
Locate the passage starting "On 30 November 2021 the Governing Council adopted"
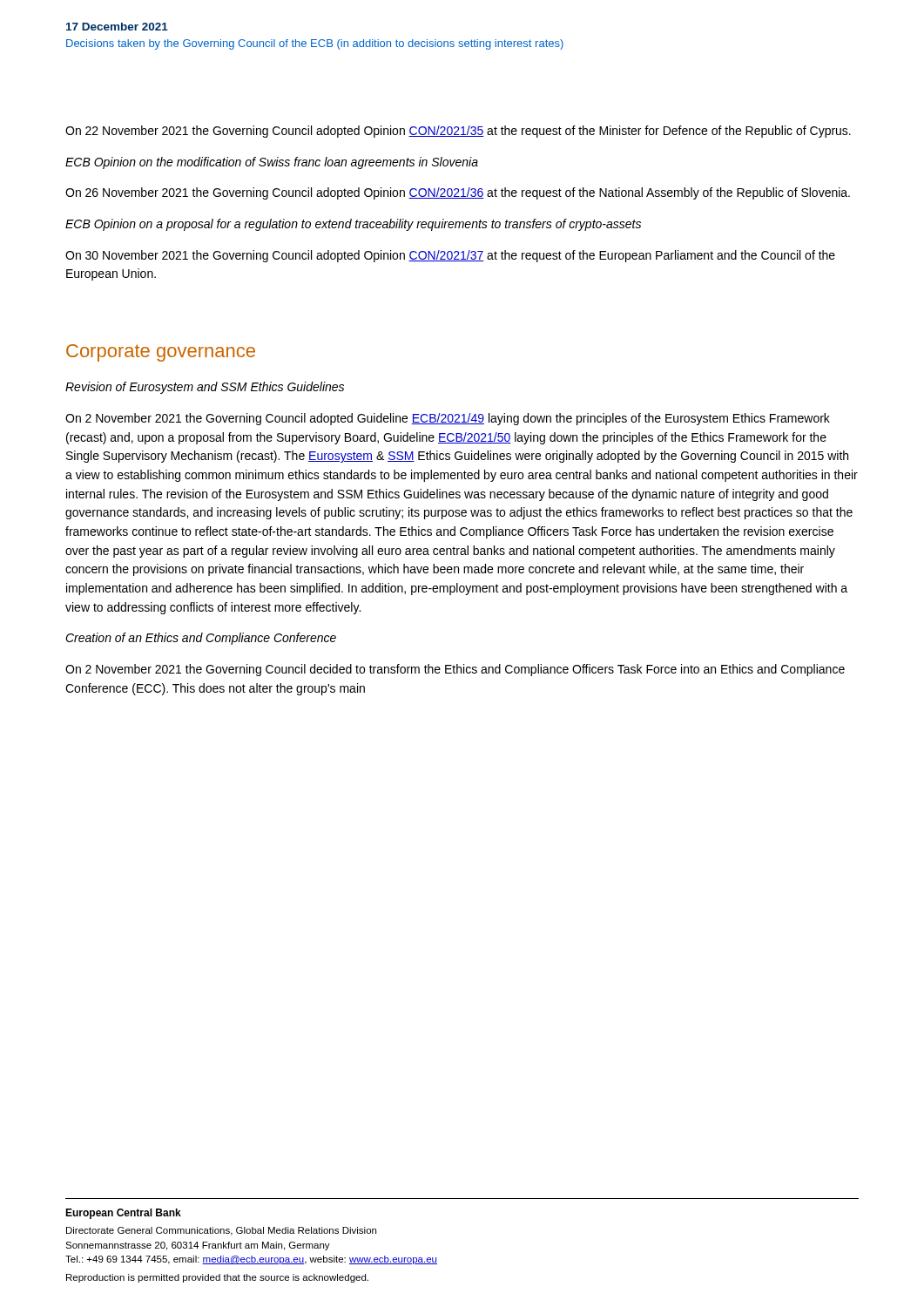(x=462, y=265)
